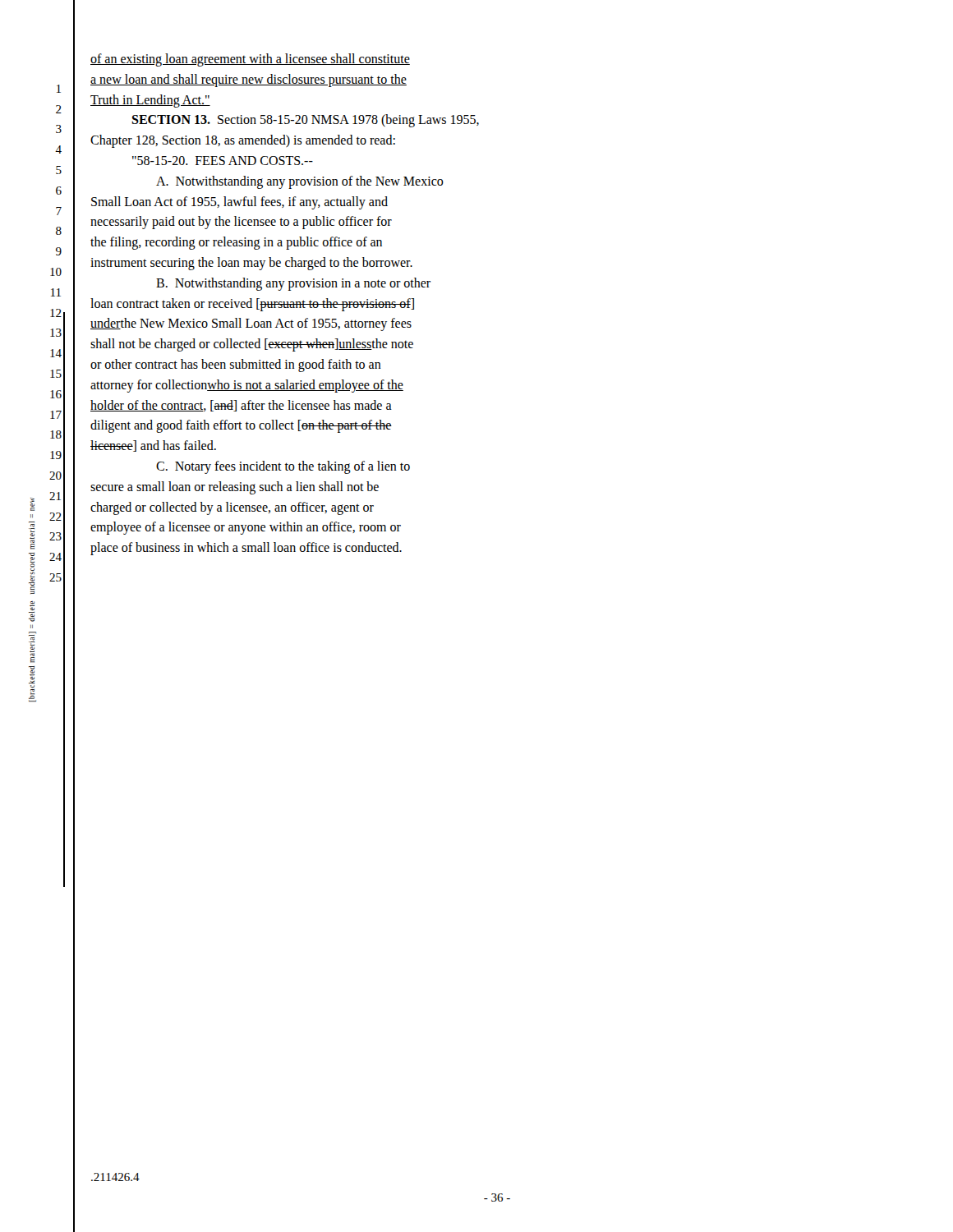Click the passage that begins "A. Notwithstanding any"

click(300, 182)
